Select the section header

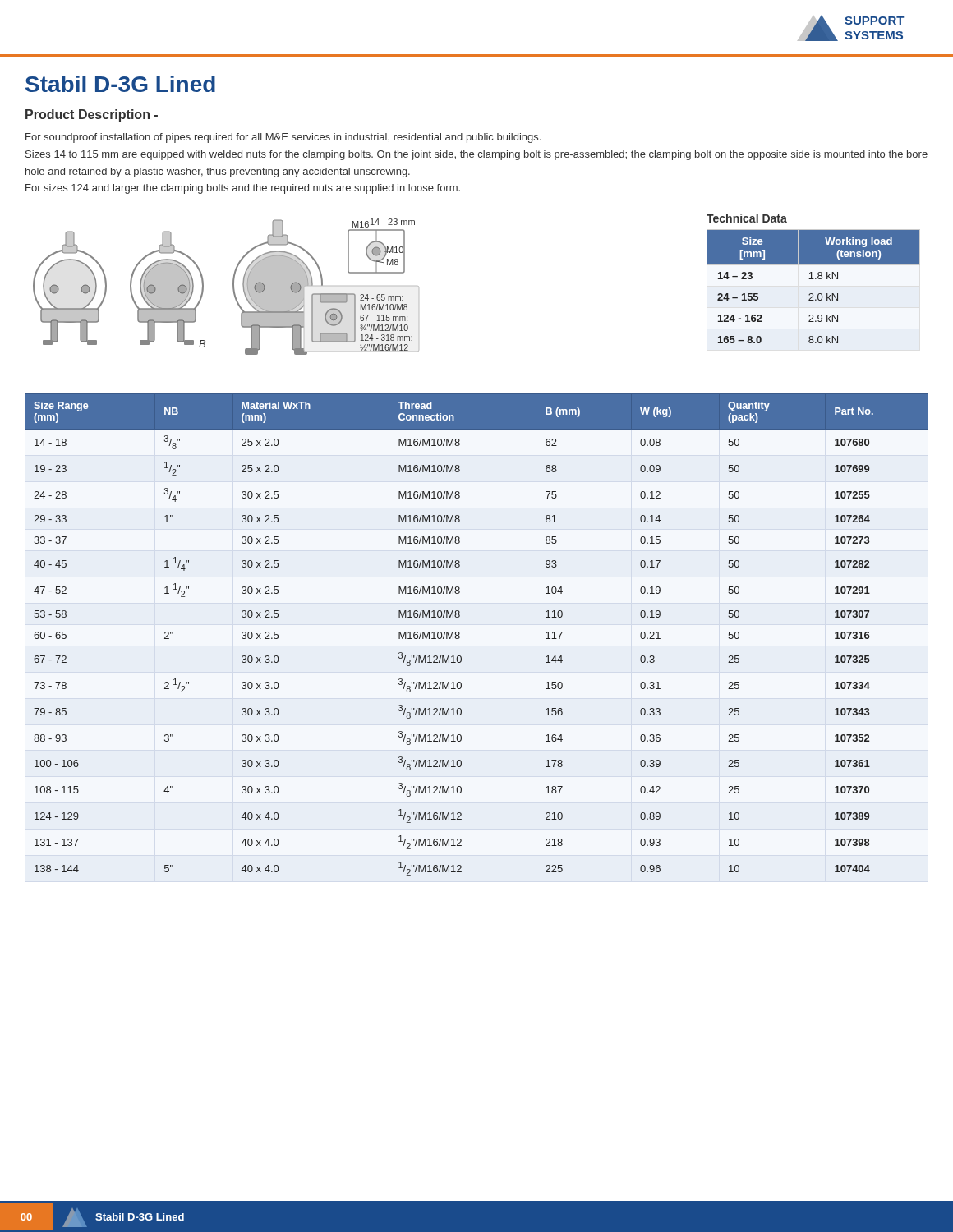coord(91,115)
